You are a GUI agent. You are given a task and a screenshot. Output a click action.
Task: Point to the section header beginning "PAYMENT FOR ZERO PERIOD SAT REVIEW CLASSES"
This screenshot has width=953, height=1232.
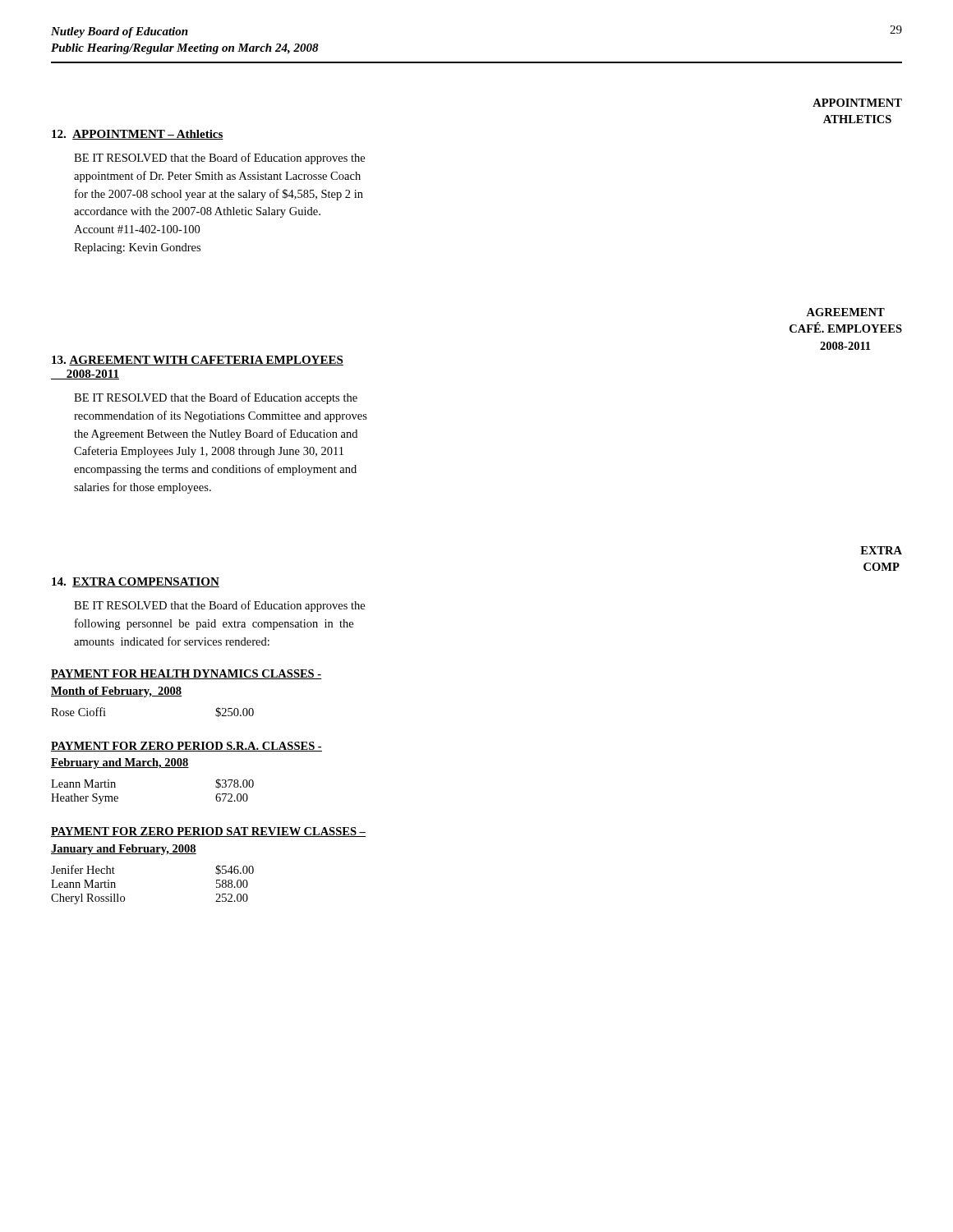(x=208, y=840)
